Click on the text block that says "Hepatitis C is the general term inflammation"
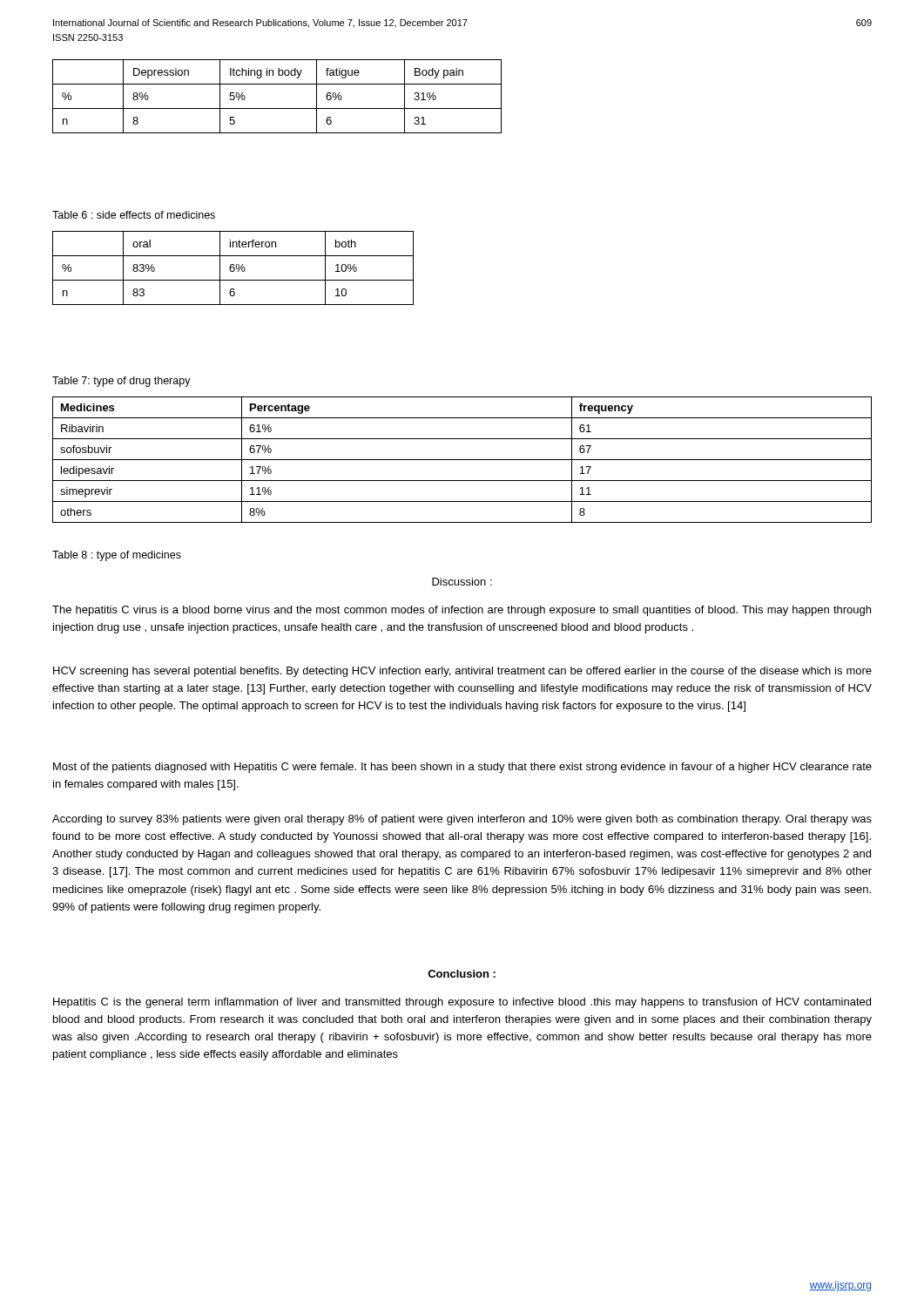 [462, 1028]
